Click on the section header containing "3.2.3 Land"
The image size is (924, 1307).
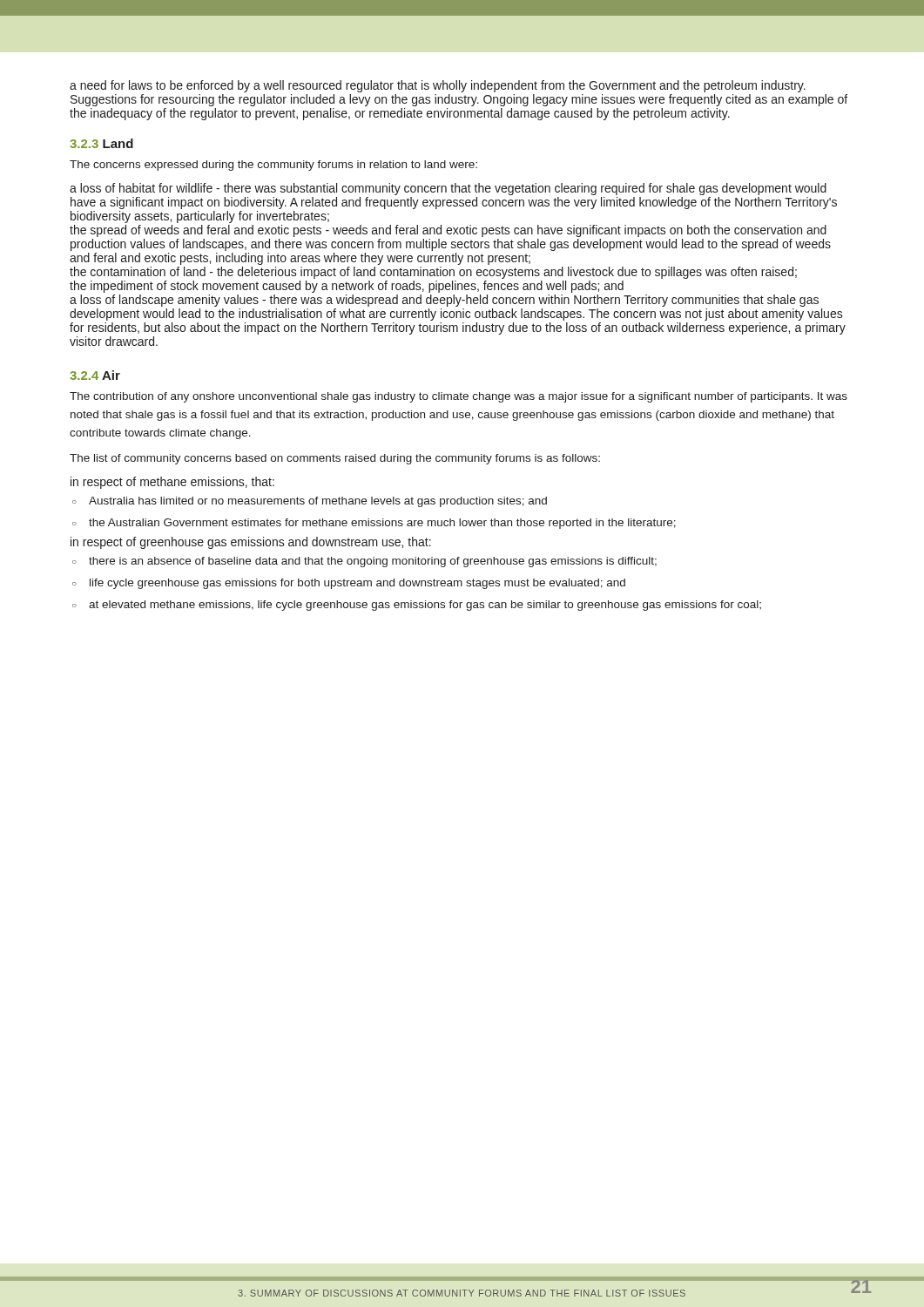(102, 143)
